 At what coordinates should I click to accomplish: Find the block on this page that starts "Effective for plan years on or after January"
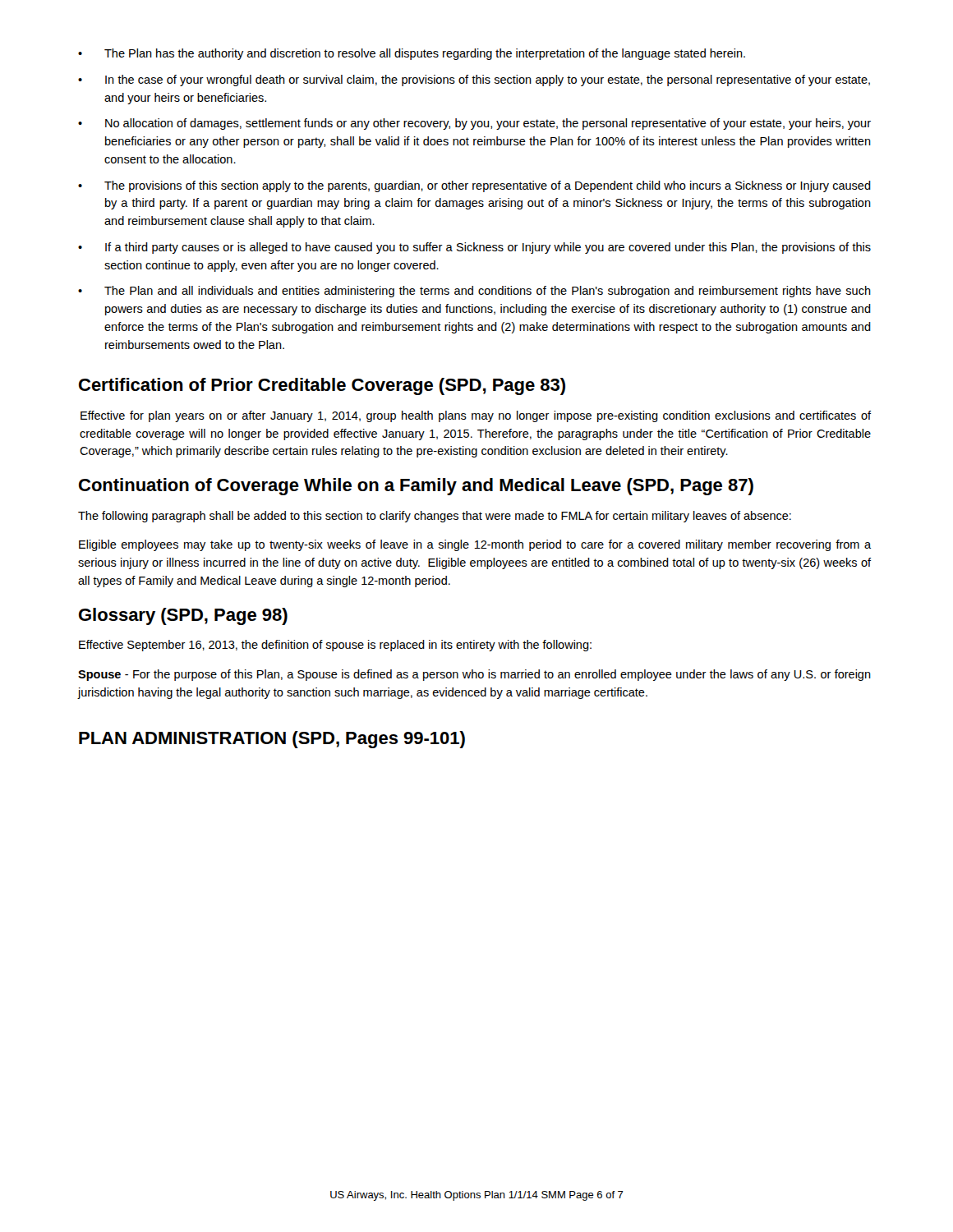tap(475, 433)
